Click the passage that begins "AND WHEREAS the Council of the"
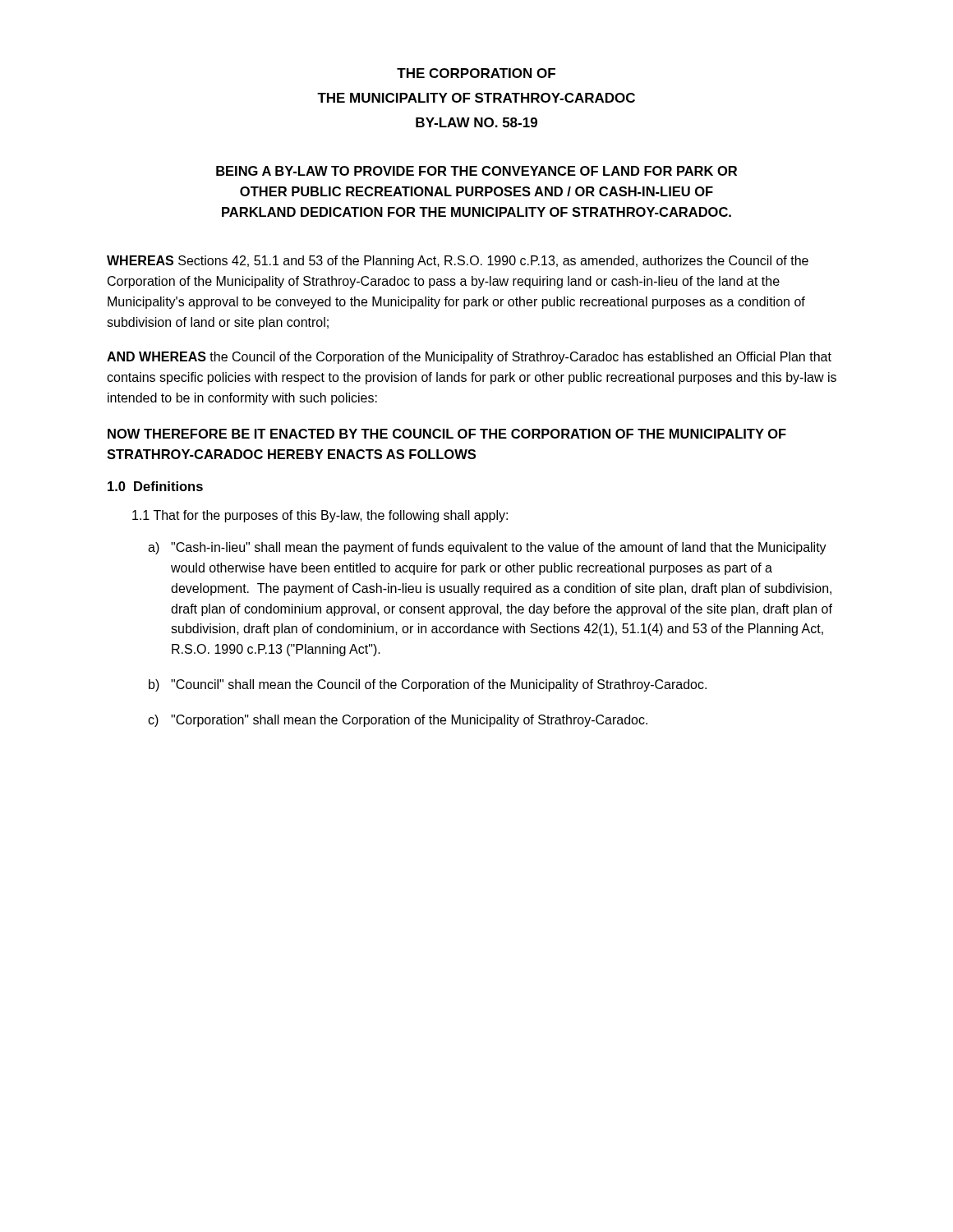Viewport: 953px width, 1232px height. [x=472, y=378]
